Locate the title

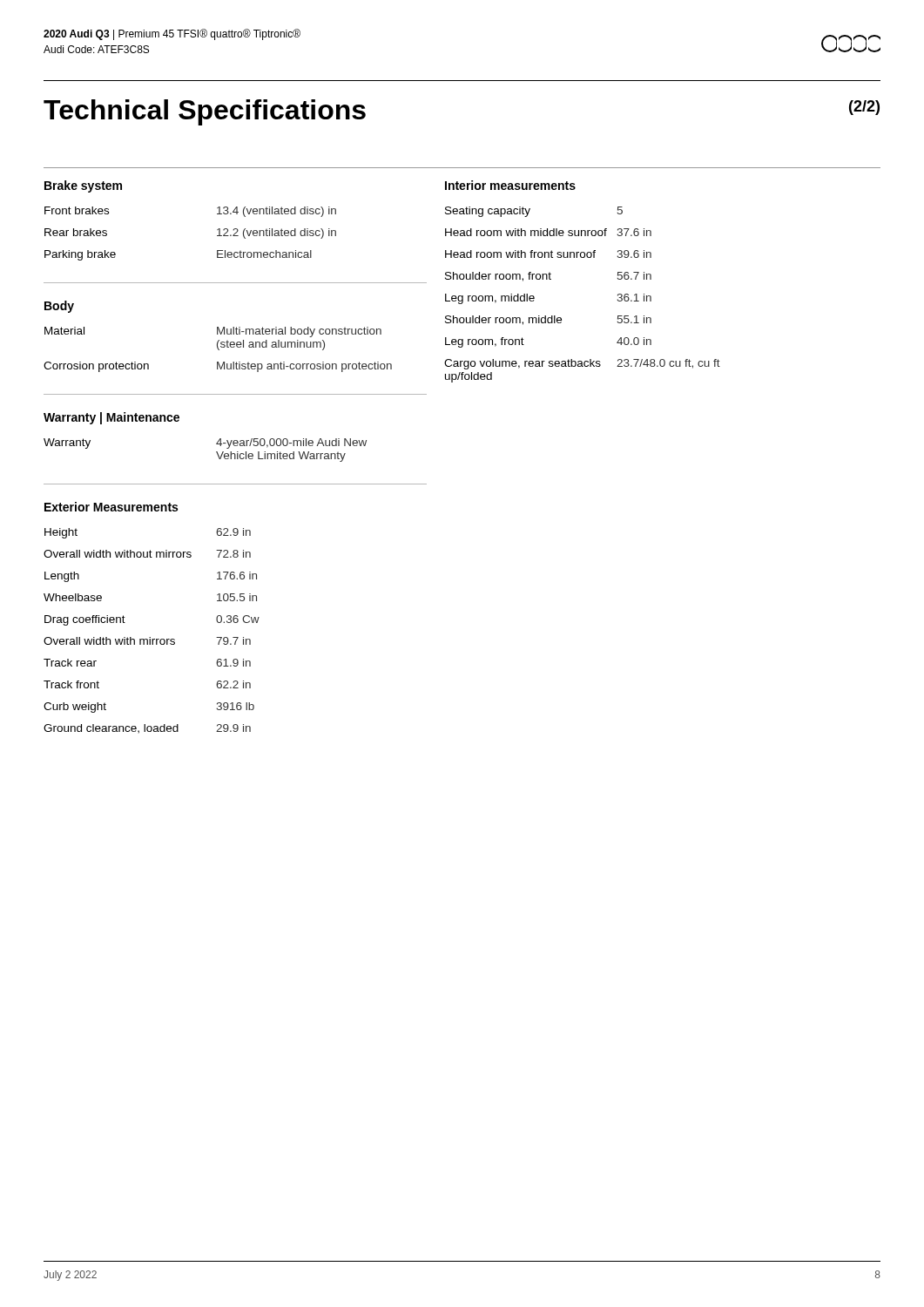[x=205, y=110]
